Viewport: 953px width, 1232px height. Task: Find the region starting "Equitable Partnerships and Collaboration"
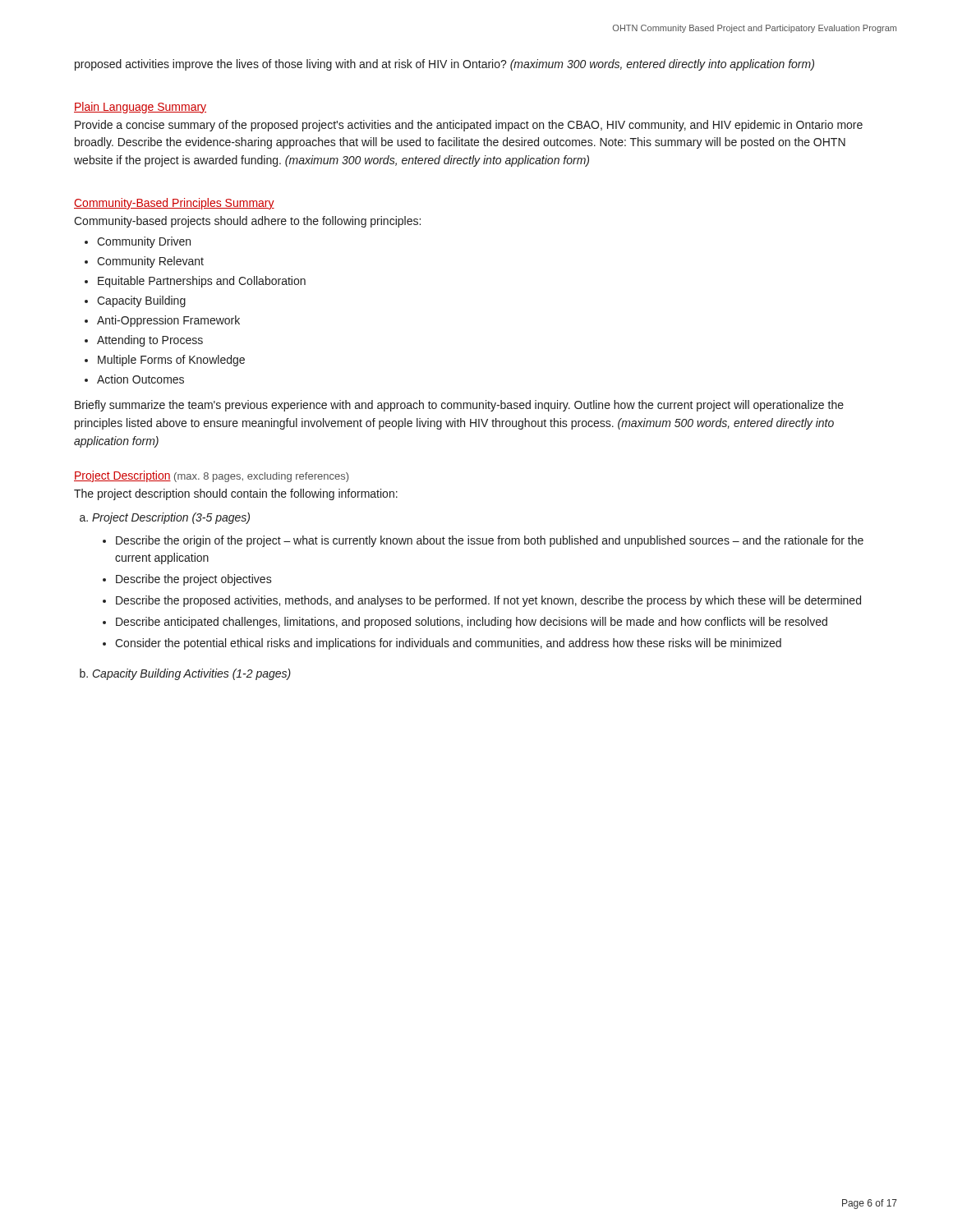pos(201,281)
